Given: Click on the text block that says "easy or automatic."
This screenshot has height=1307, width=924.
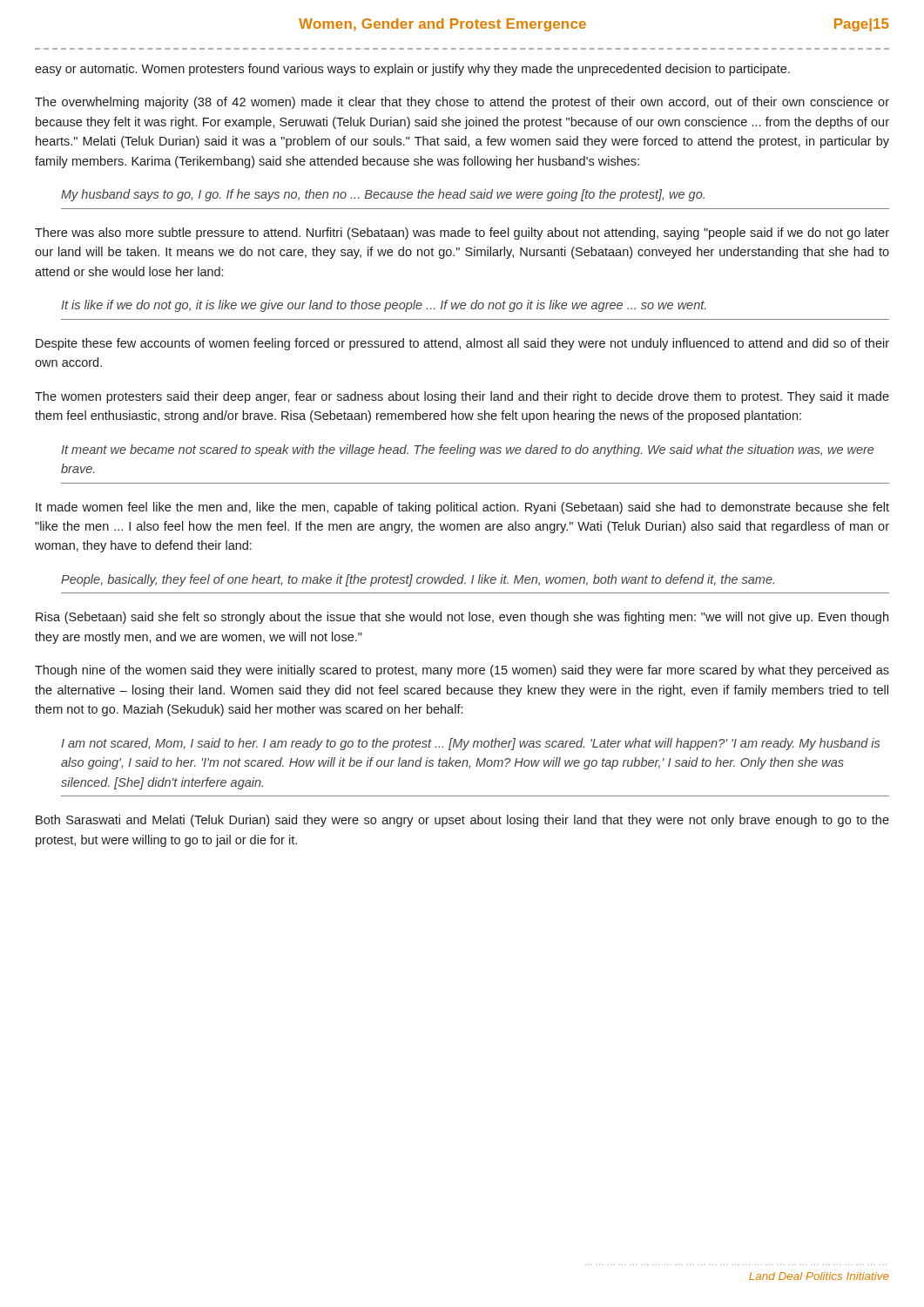Looking at the screenshot, I should click(x=413, y=69).
